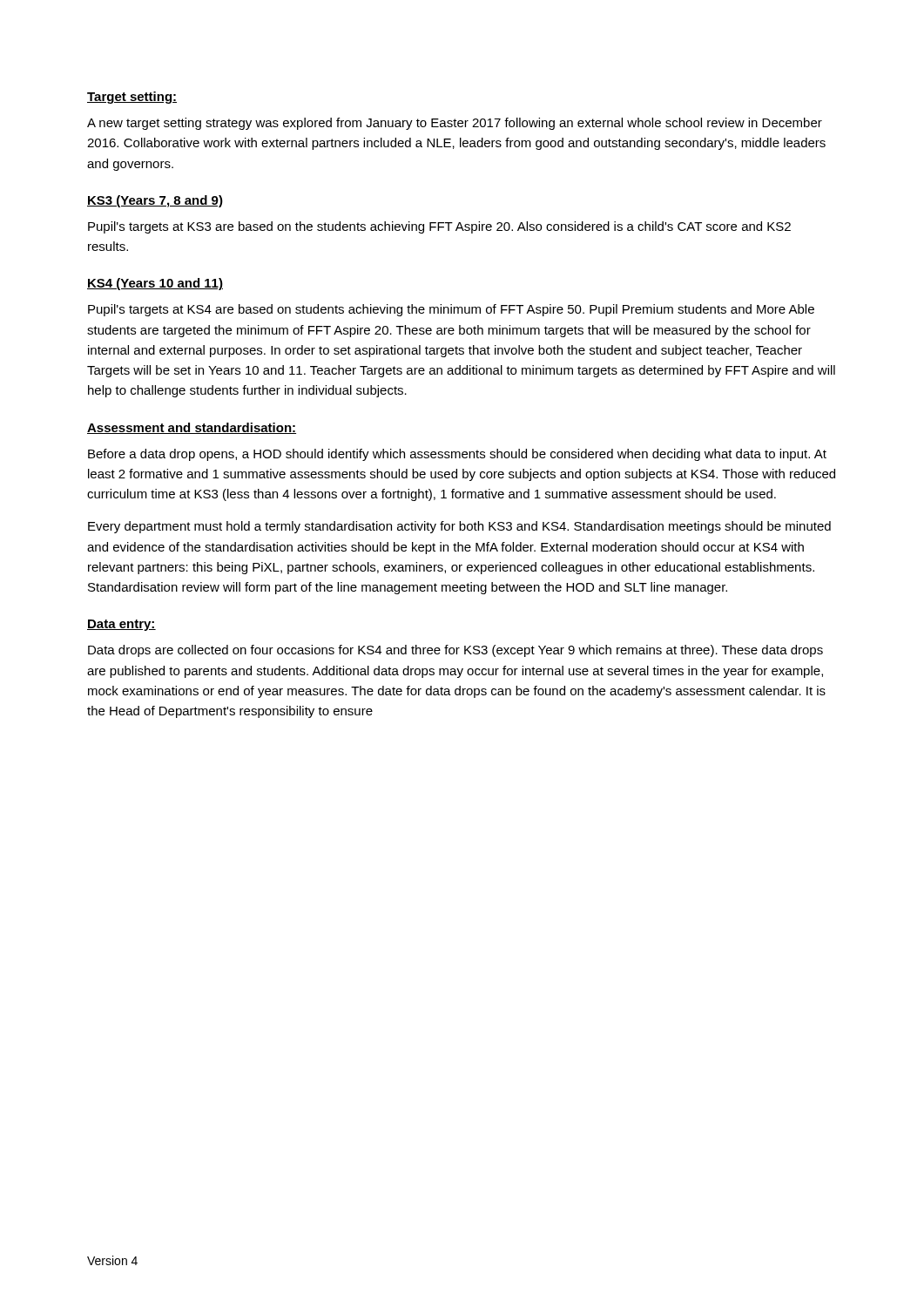The height and width of the screenshot is (1307, 924).
Task: Locate the text block starting "Assessment and standardisation:"
Action: tap(192, 427)
